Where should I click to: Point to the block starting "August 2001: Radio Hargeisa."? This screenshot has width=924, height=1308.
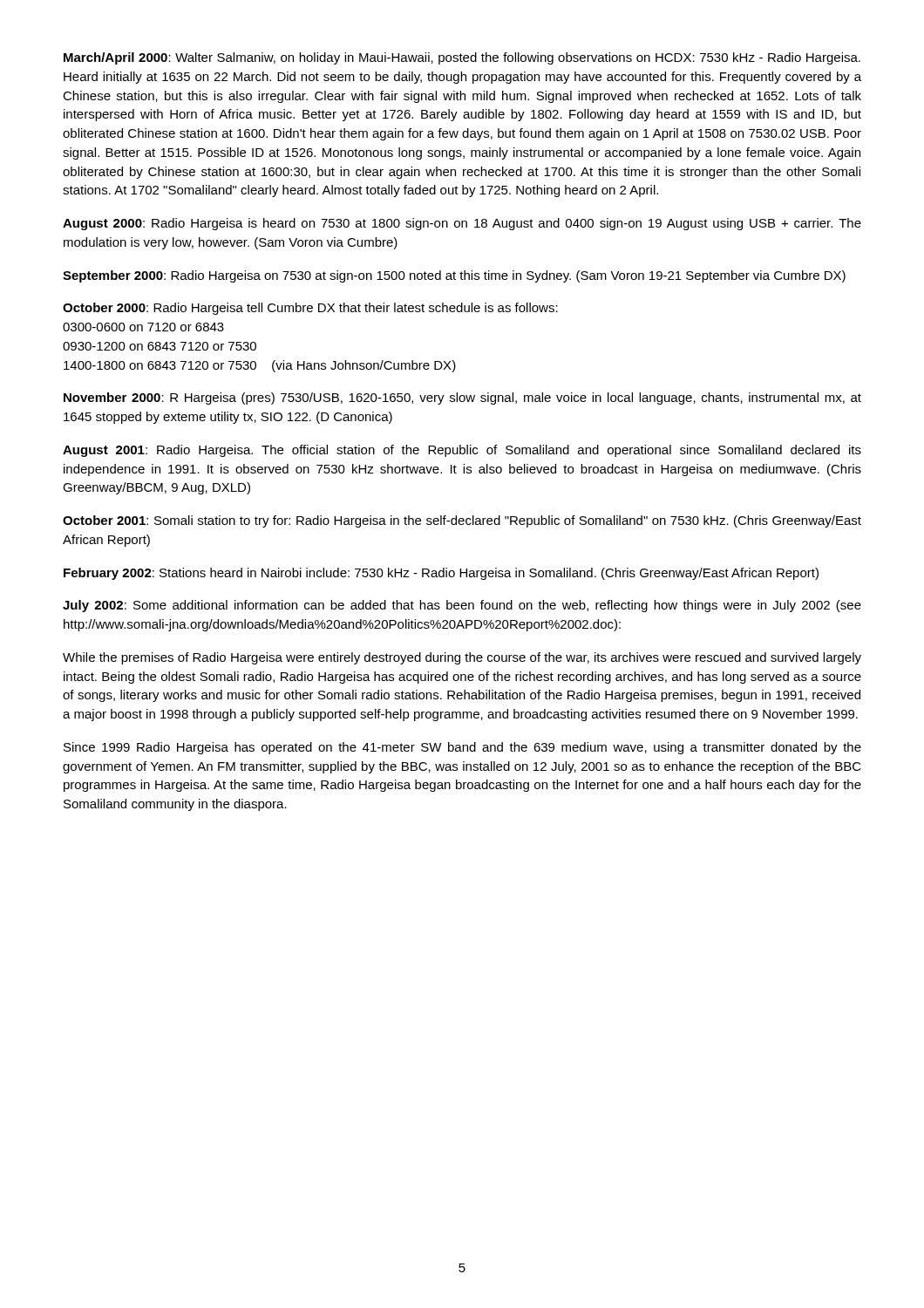click(462, 468)
